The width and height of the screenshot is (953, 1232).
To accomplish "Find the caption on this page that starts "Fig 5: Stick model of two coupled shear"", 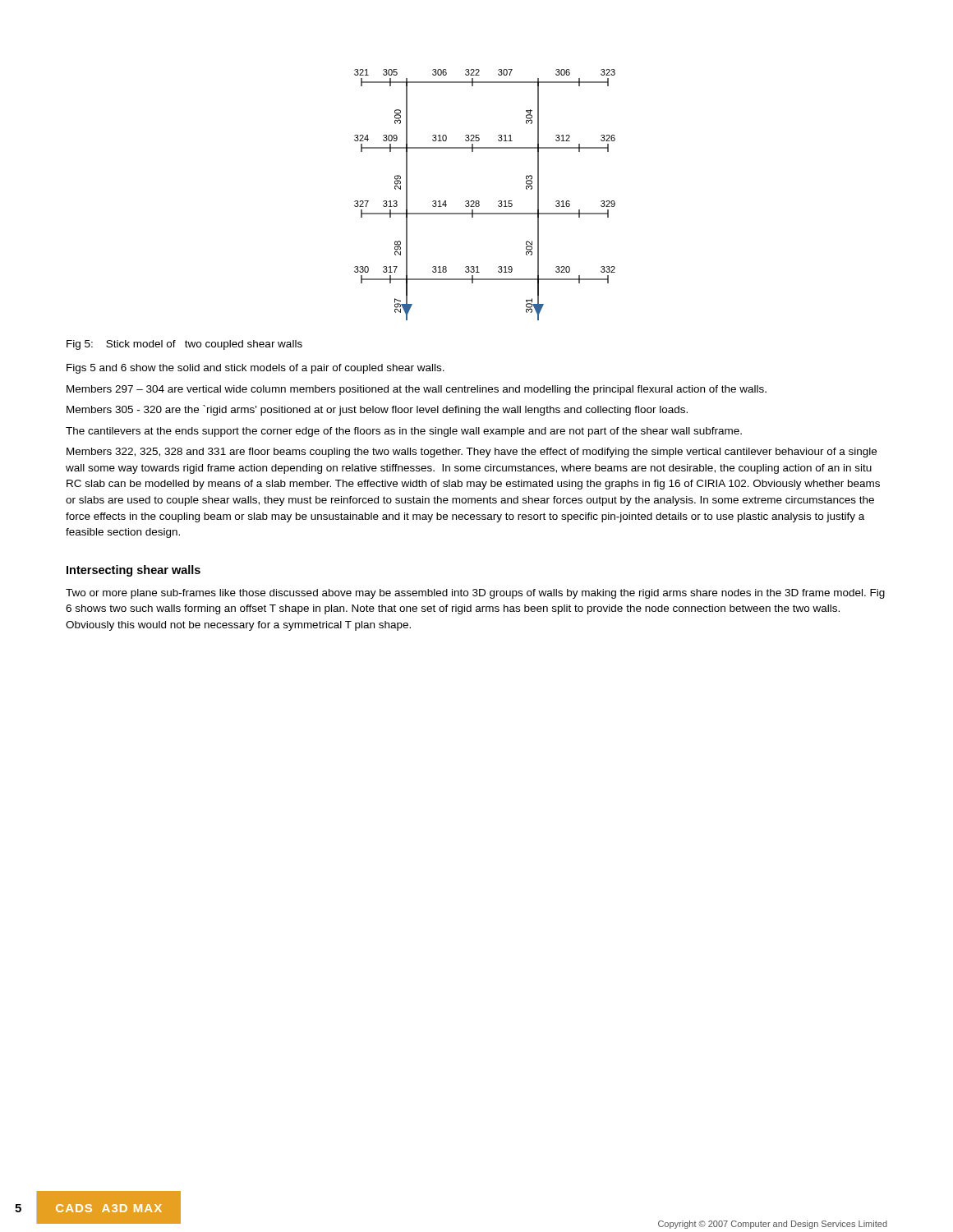I will (184, 344).
